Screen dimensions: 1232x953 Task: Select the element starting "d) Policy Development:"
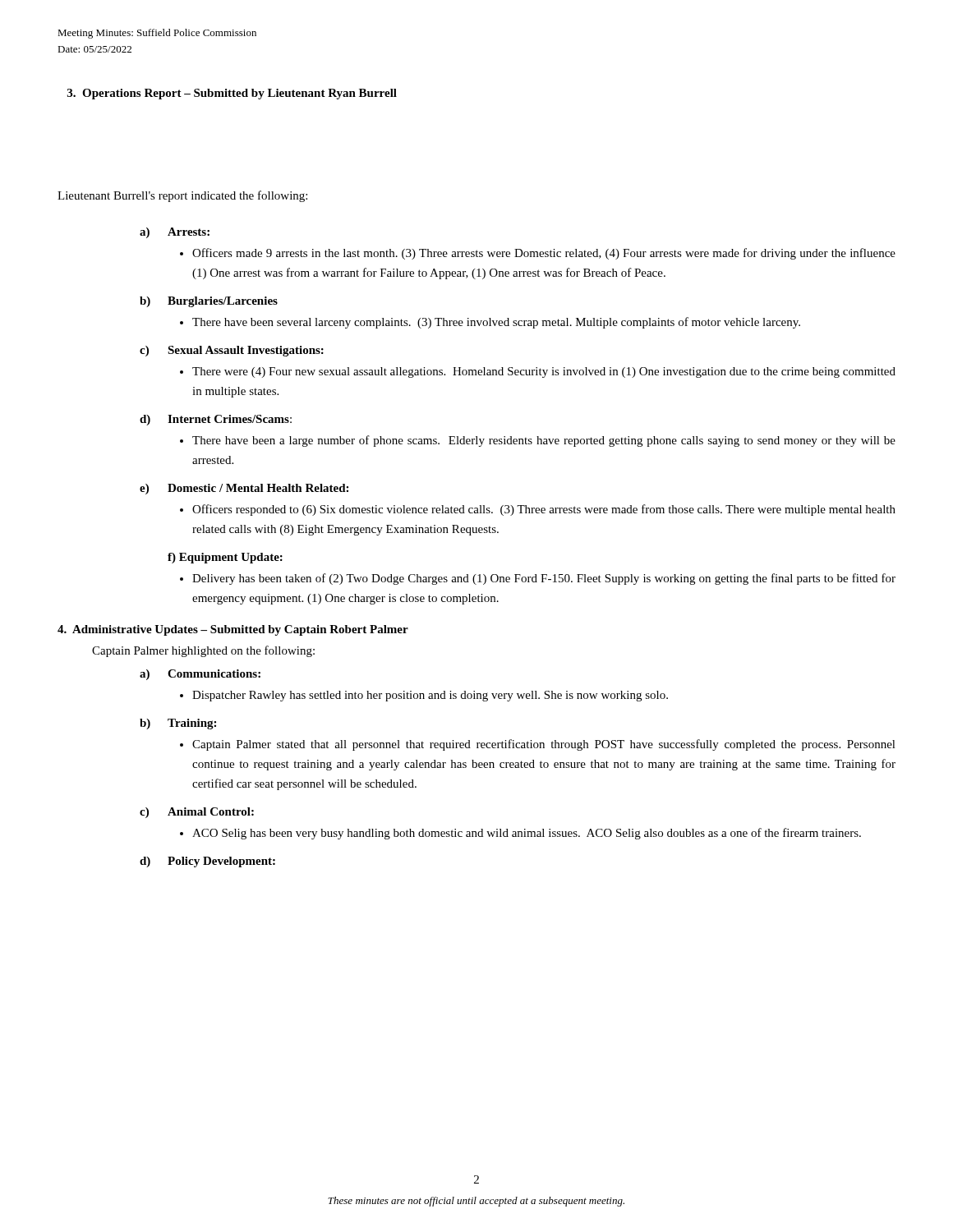click(208, 861)
